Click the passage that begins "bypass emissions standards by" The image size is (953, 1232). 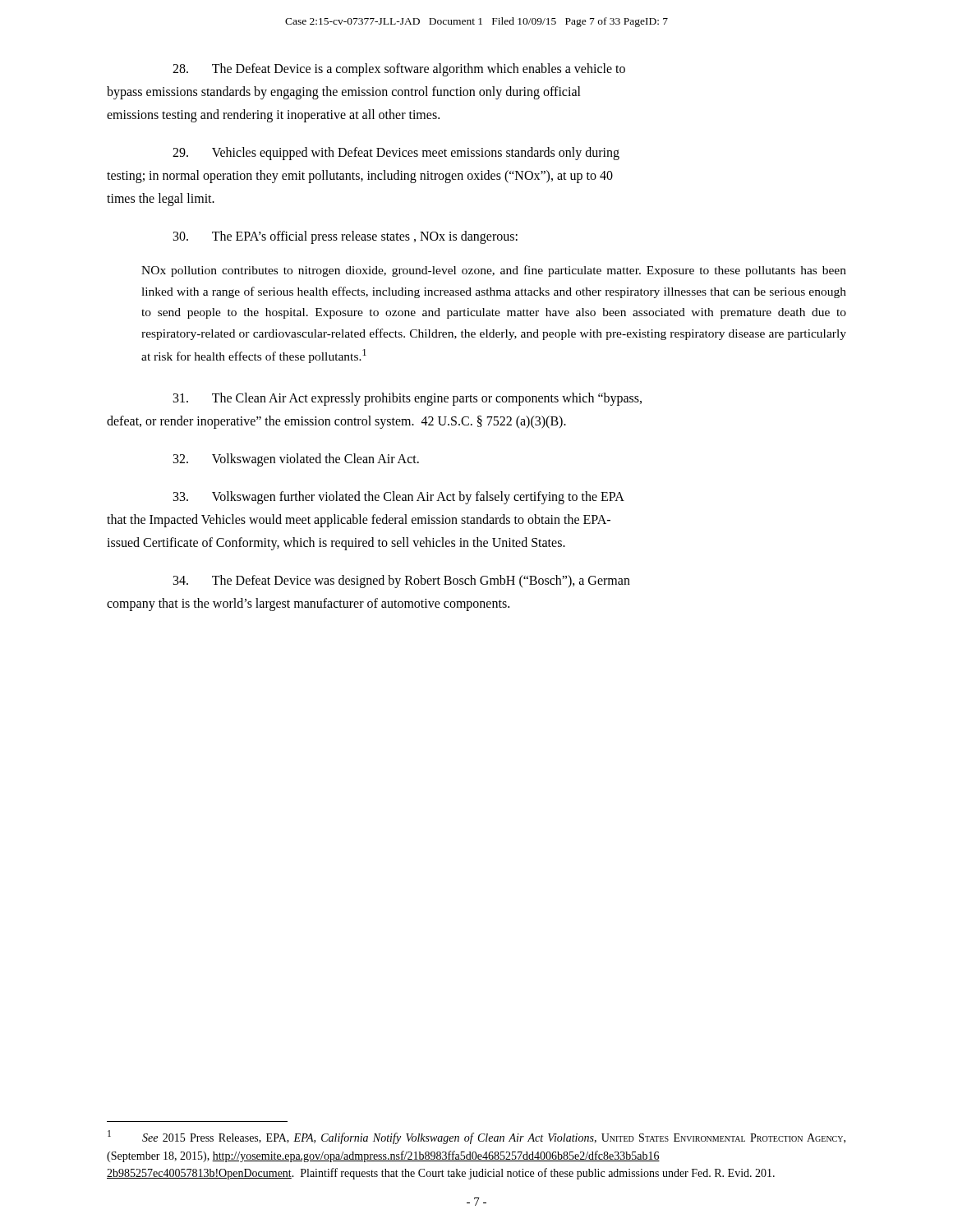pos(344,92)
